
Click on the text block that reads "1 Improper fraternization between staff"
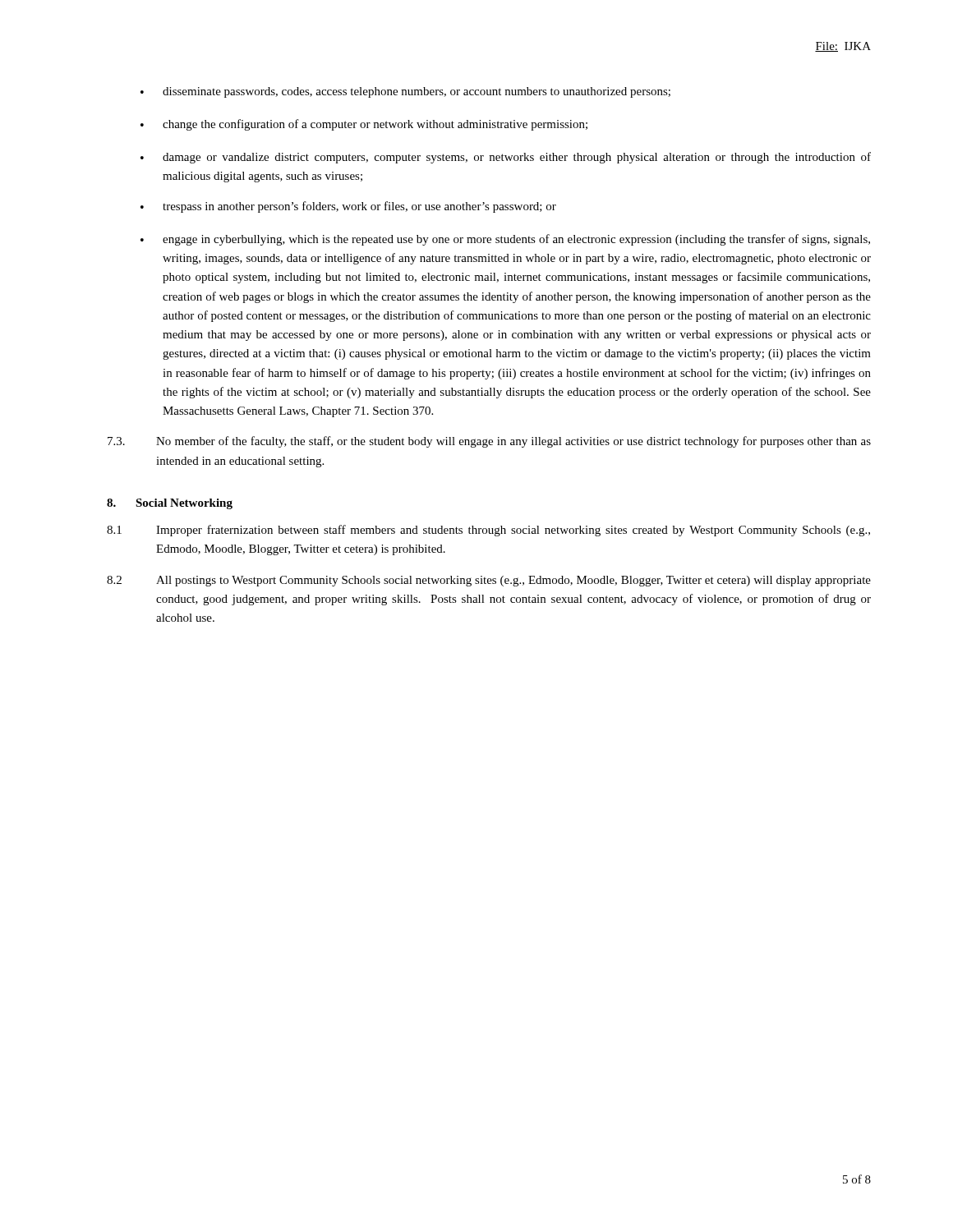pyautogui.click(x=489, y=540)
